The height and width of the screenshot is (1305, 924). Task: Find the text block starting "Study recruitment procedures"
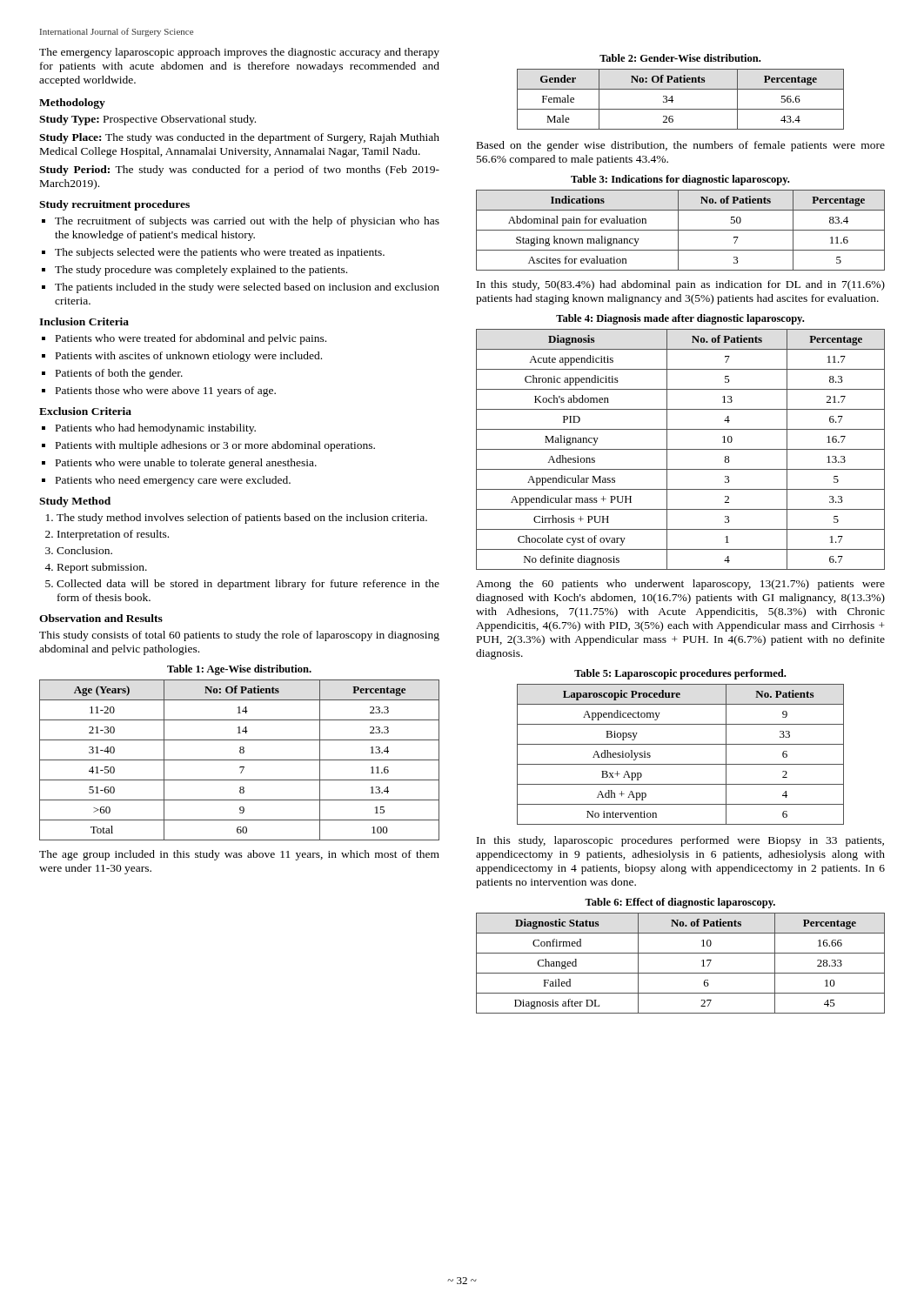[x=115, y=204]
